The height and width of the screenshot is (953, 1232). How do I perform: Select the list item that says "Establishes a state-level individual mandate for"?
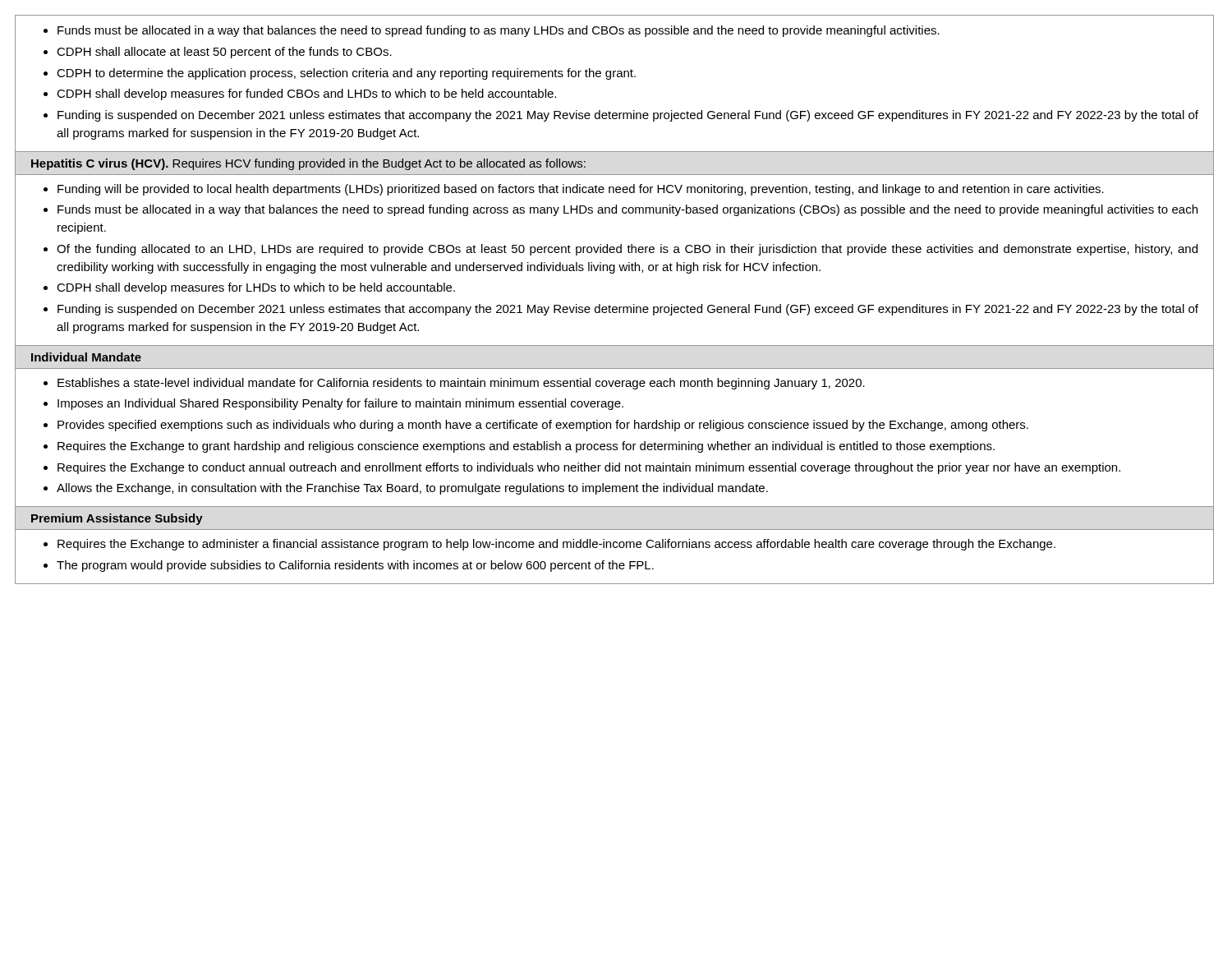click(461, 382)
